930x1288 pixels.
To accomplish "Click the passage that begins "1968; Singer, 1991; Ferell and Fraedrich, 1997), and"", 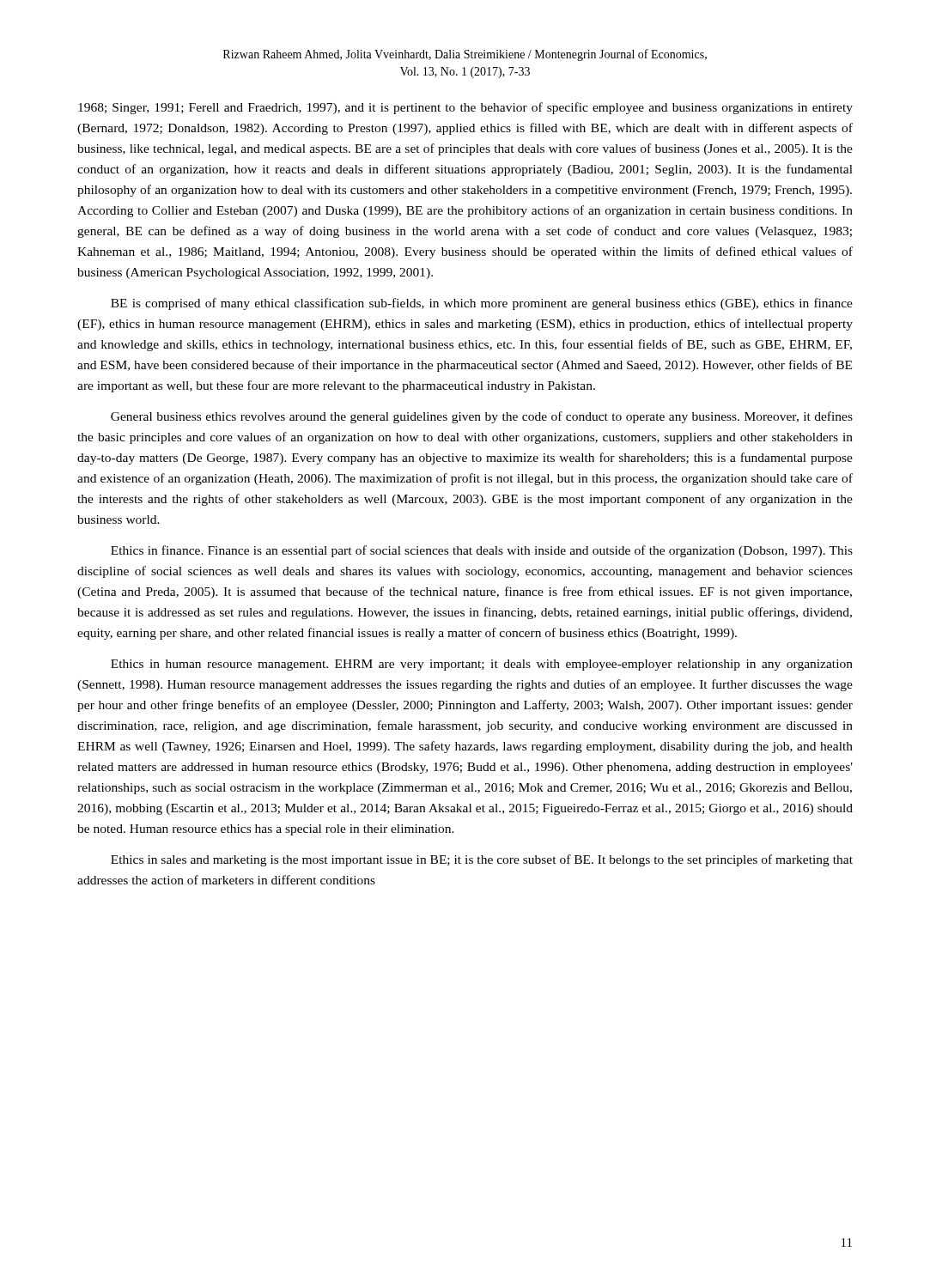I will (x=465, y=494).
